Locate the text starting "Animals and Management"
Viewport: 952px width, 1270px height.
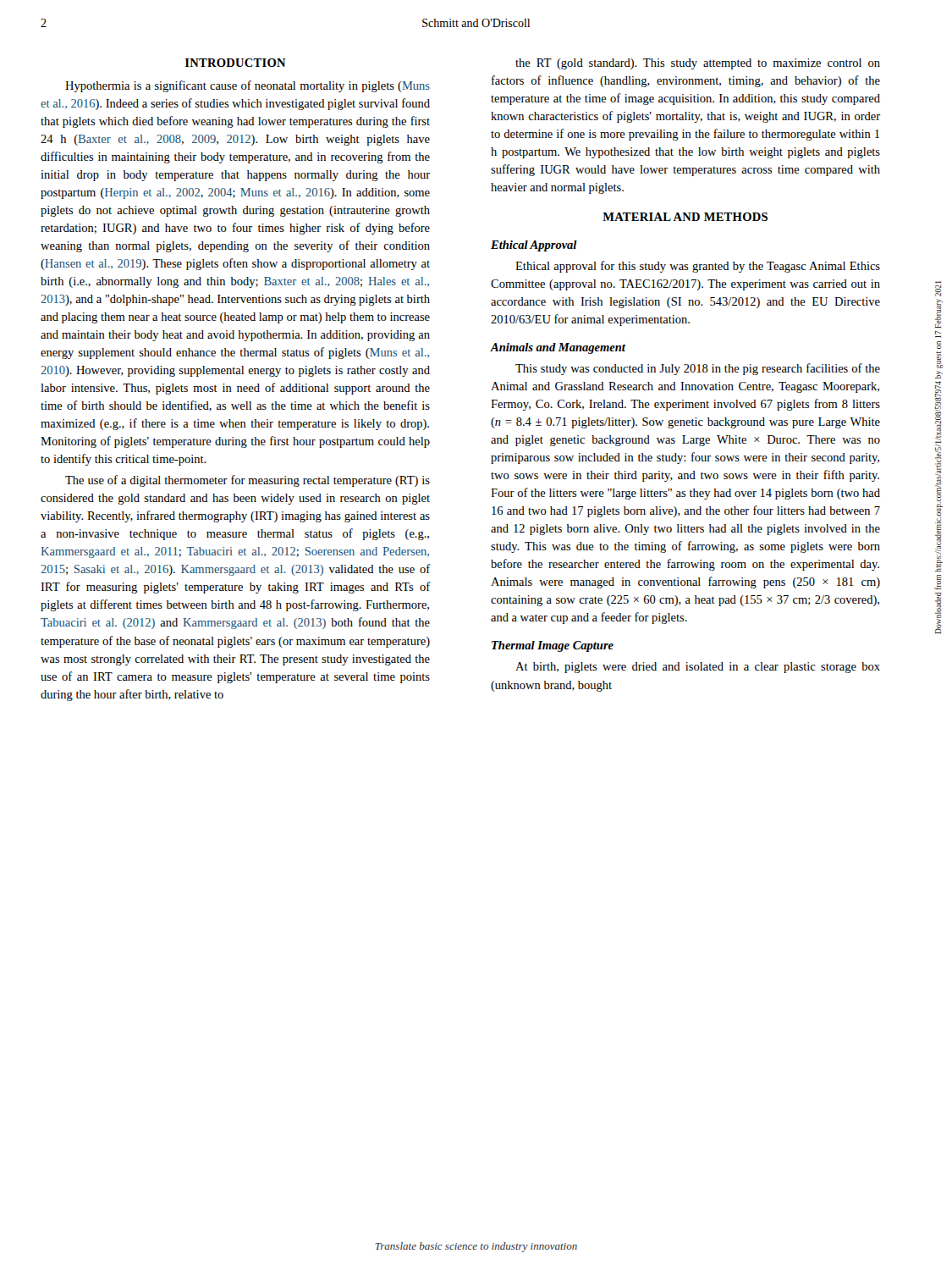[558, 347]
